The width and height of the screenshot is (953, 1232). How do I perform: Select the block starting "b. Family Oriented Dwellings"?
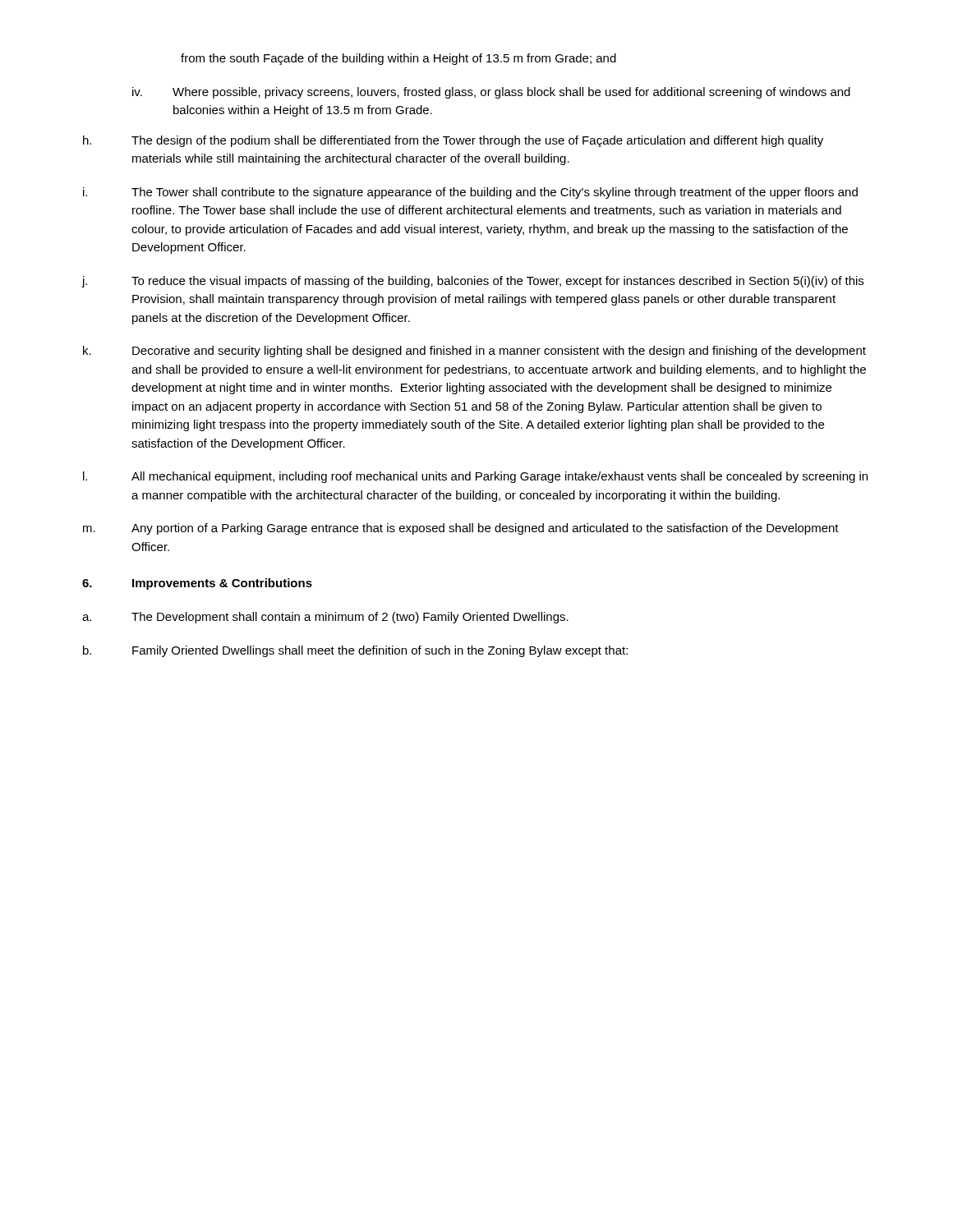[x=476, y=650]
